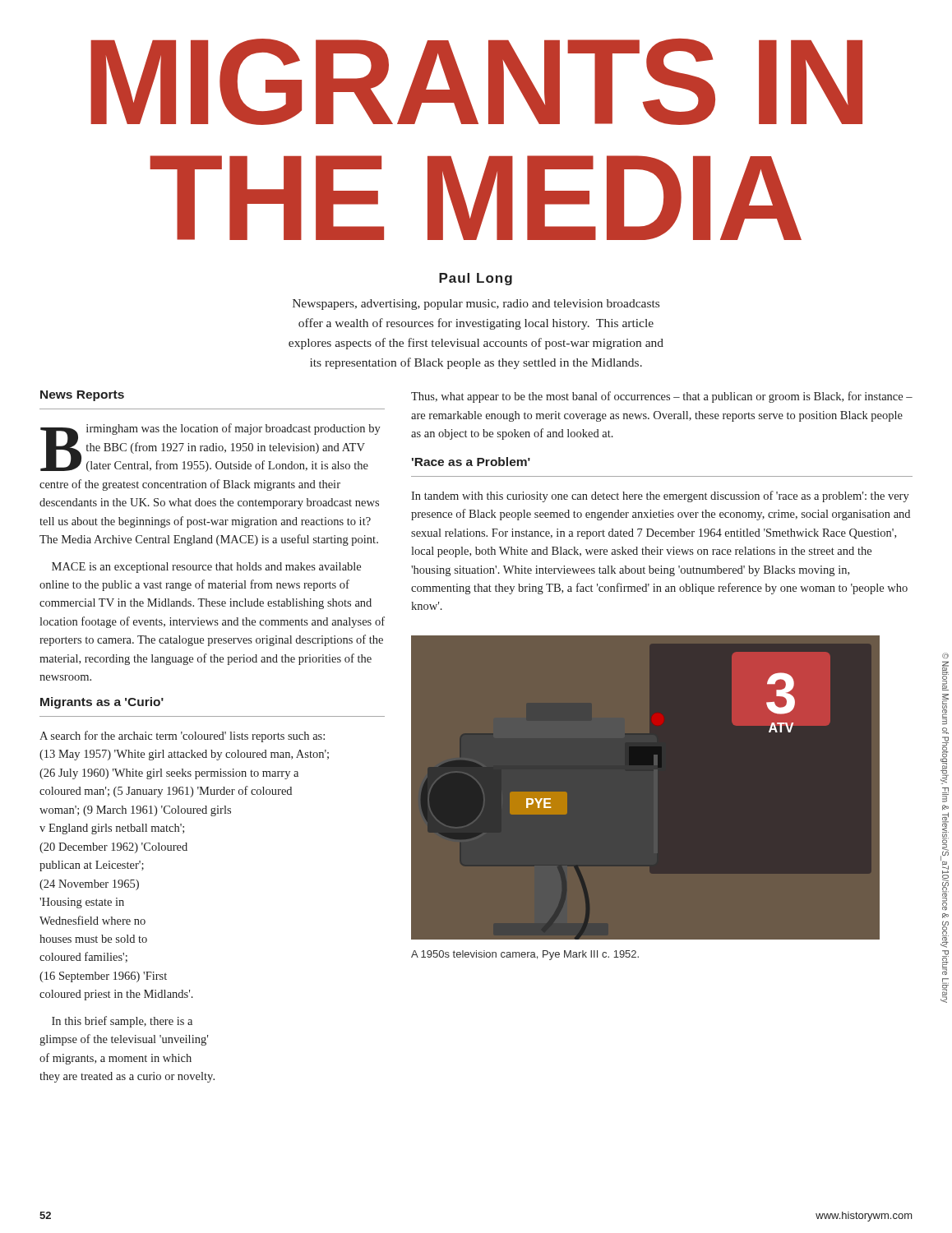Find the section header containing "Migrants as a 'Curio'"
The width and height of the screenshot is (952, 1233).
102,701
